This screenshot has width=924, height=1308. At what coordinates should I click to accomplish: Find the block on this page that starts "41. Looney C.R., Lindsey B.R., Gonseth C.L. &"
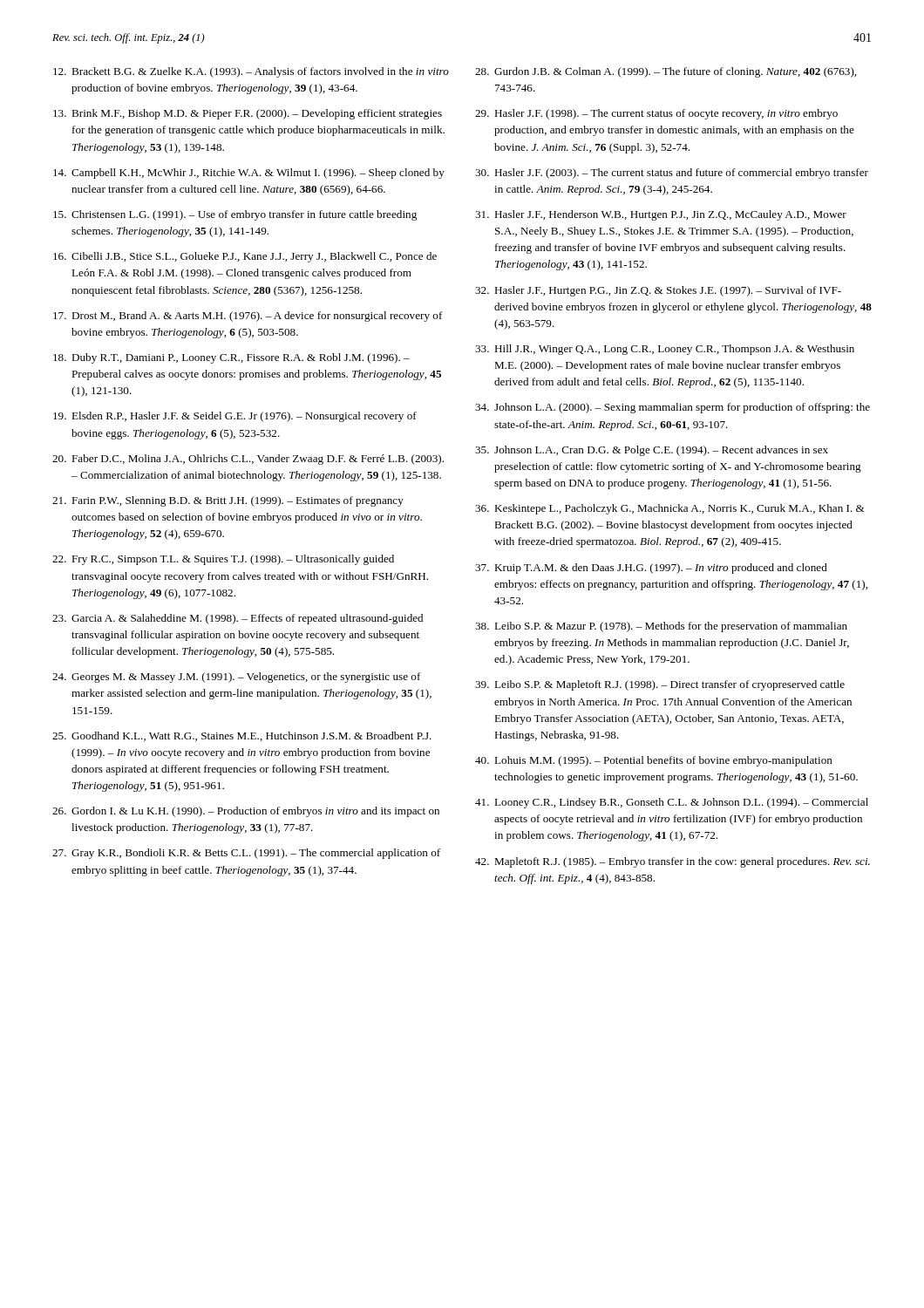[673, 819]
